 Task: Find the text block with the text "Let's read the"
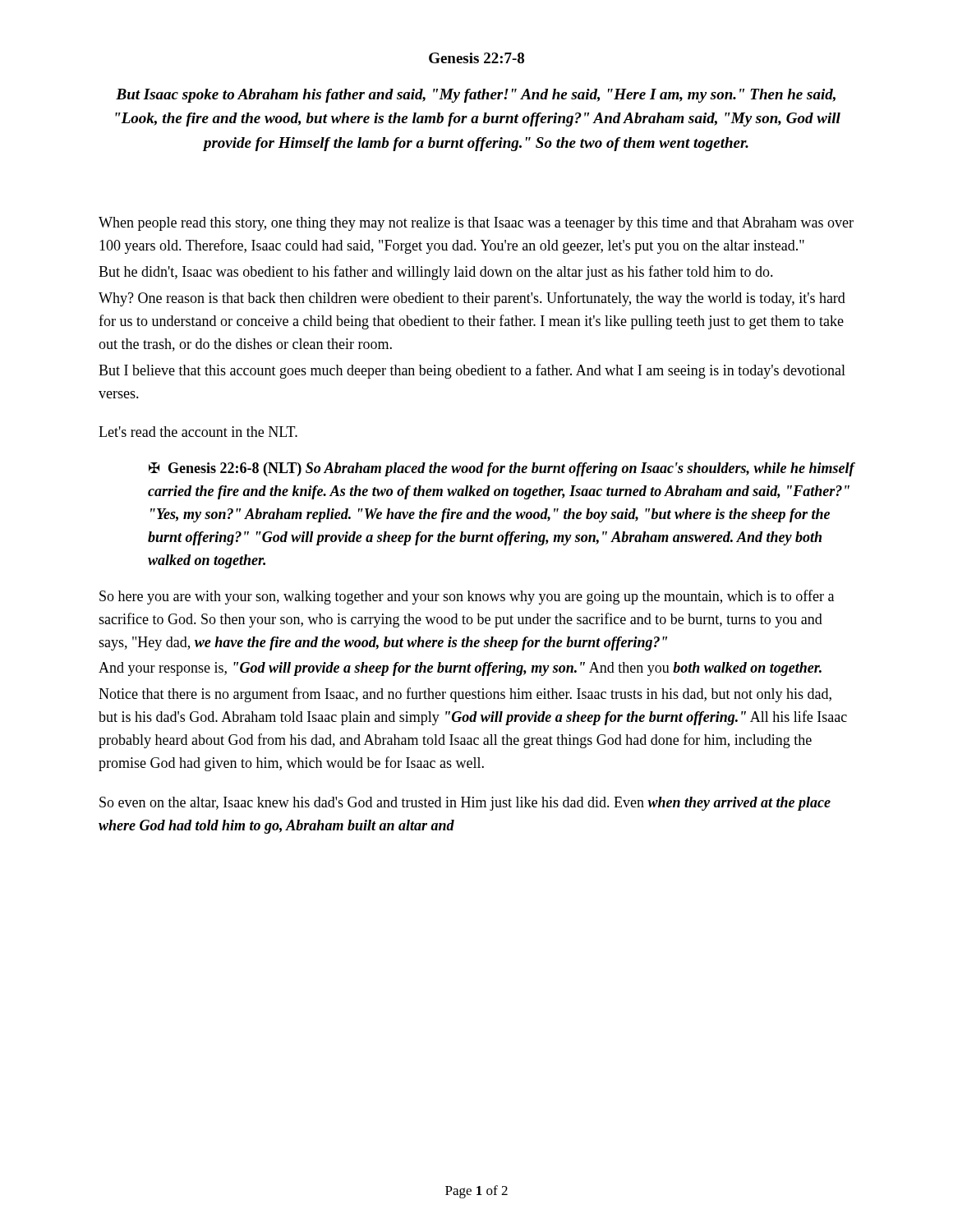(198, 432)
